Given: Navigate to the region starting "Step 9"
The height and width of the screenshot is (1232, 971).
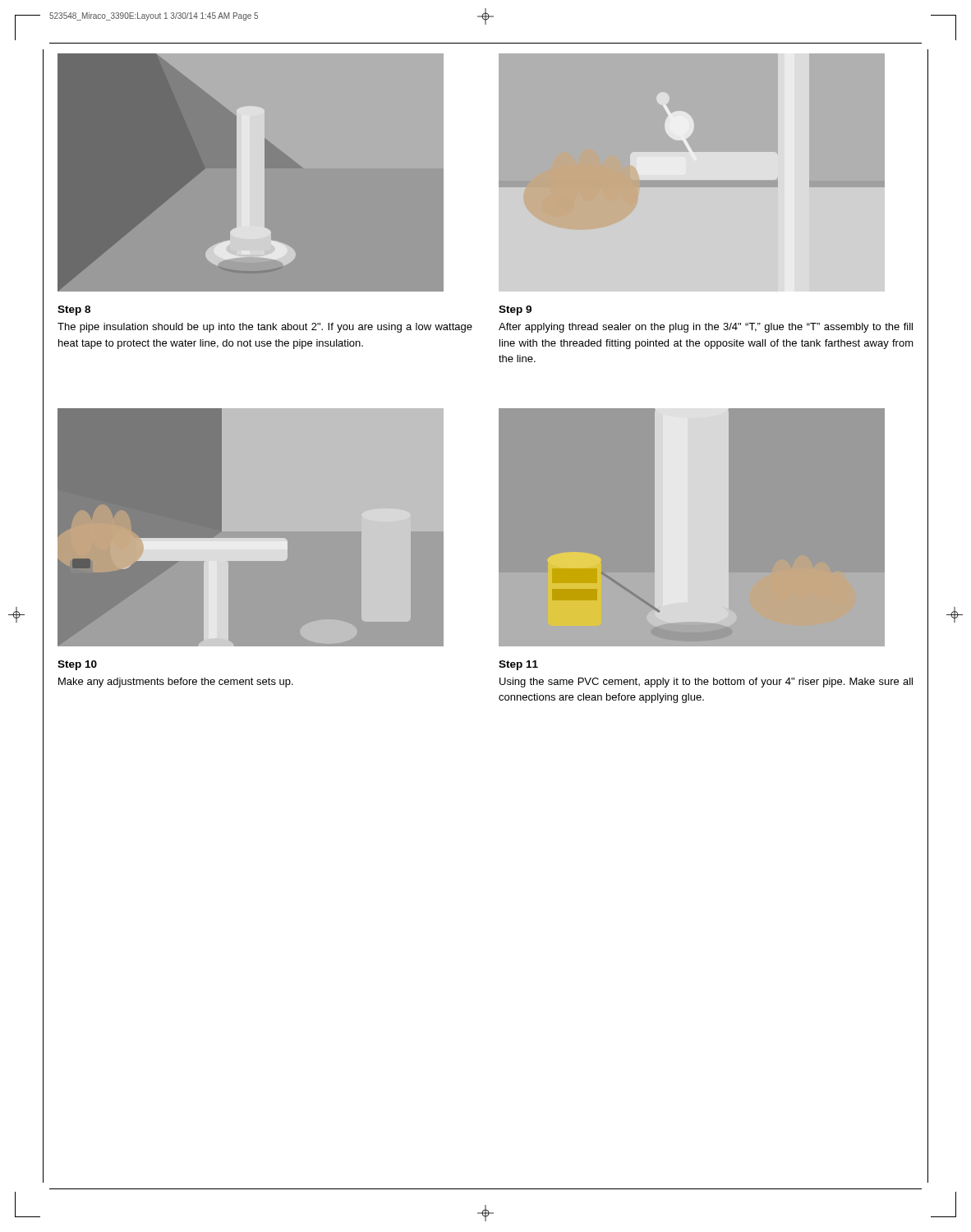Looking at the screenshot, I should click(x=515, y=309).
